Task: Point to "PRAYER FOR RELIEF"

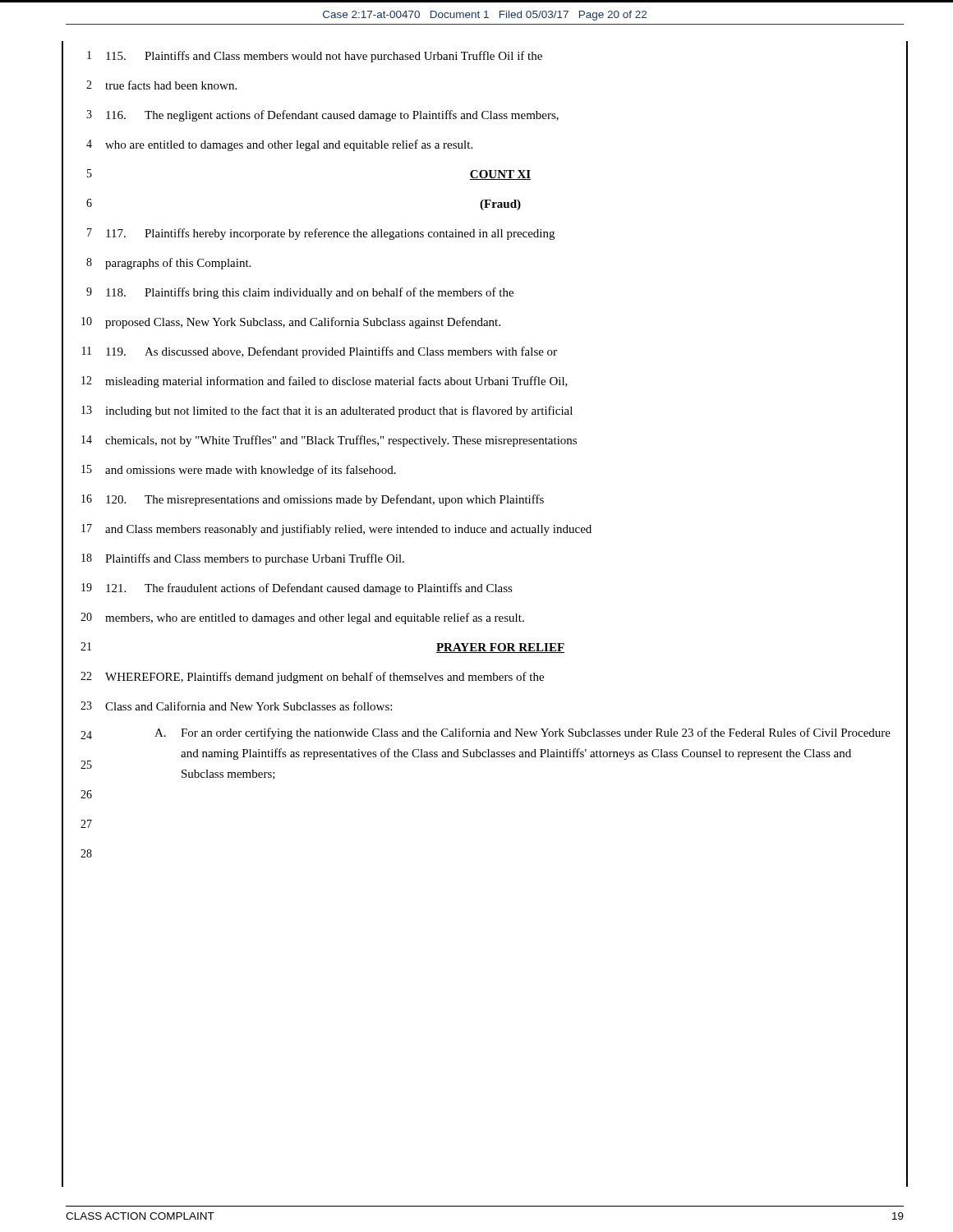Action: pos(500,647)
